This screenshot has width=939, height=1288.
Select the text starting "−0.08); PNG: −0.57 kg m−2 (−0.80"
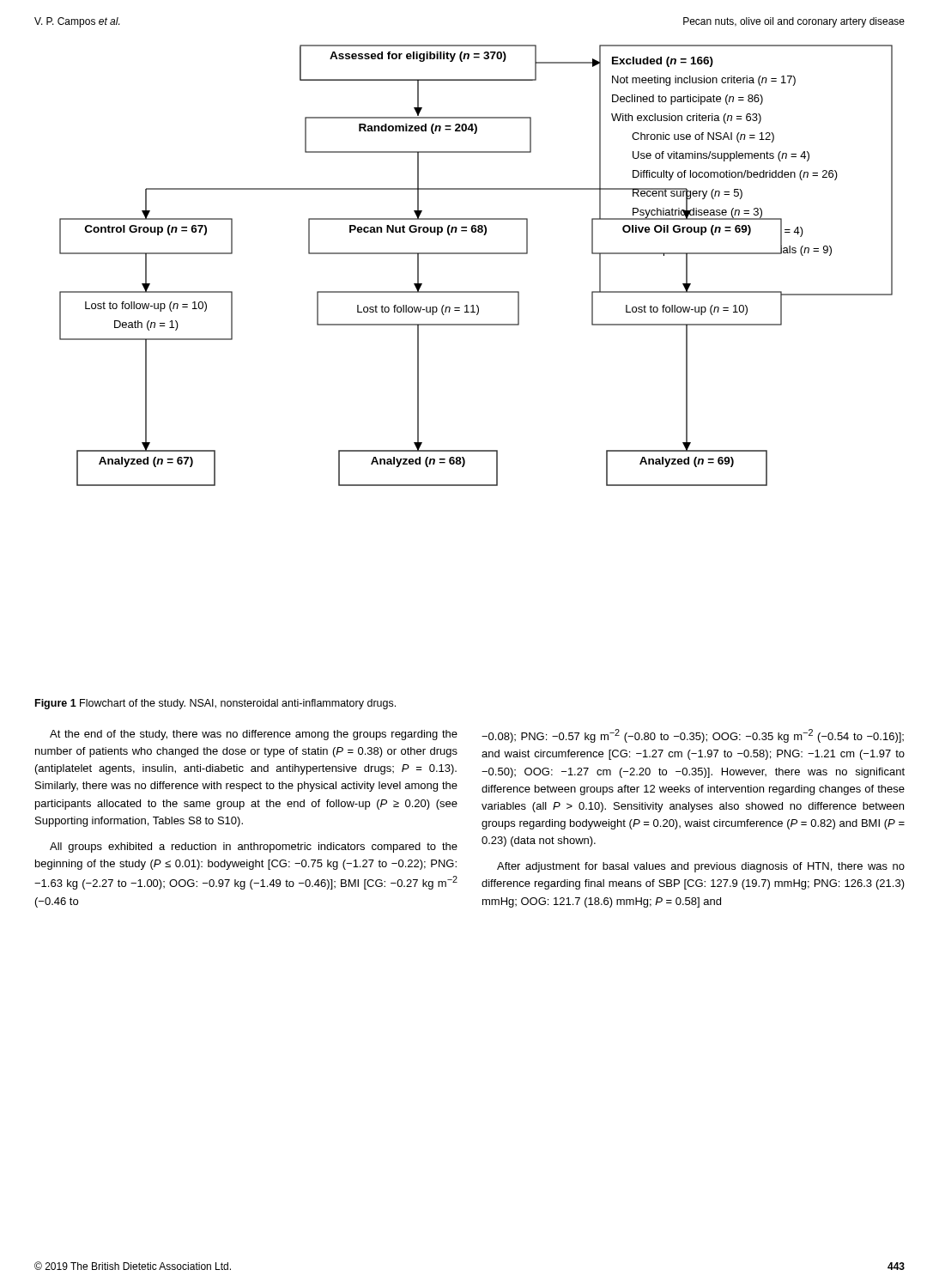tap(693, 818)
